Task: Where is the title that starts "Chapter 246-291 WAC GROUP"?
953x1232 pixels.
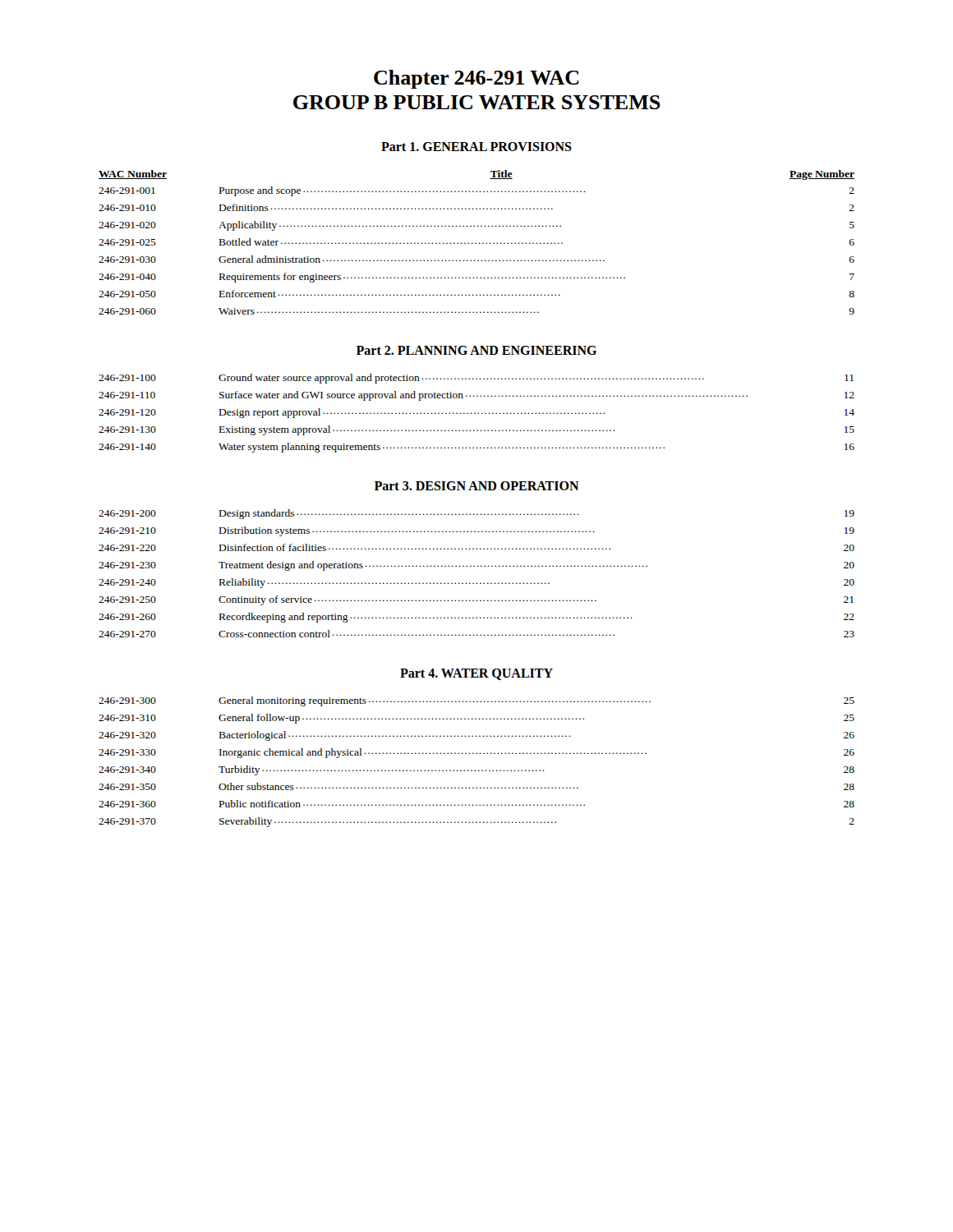Action: tap(476, 90)
